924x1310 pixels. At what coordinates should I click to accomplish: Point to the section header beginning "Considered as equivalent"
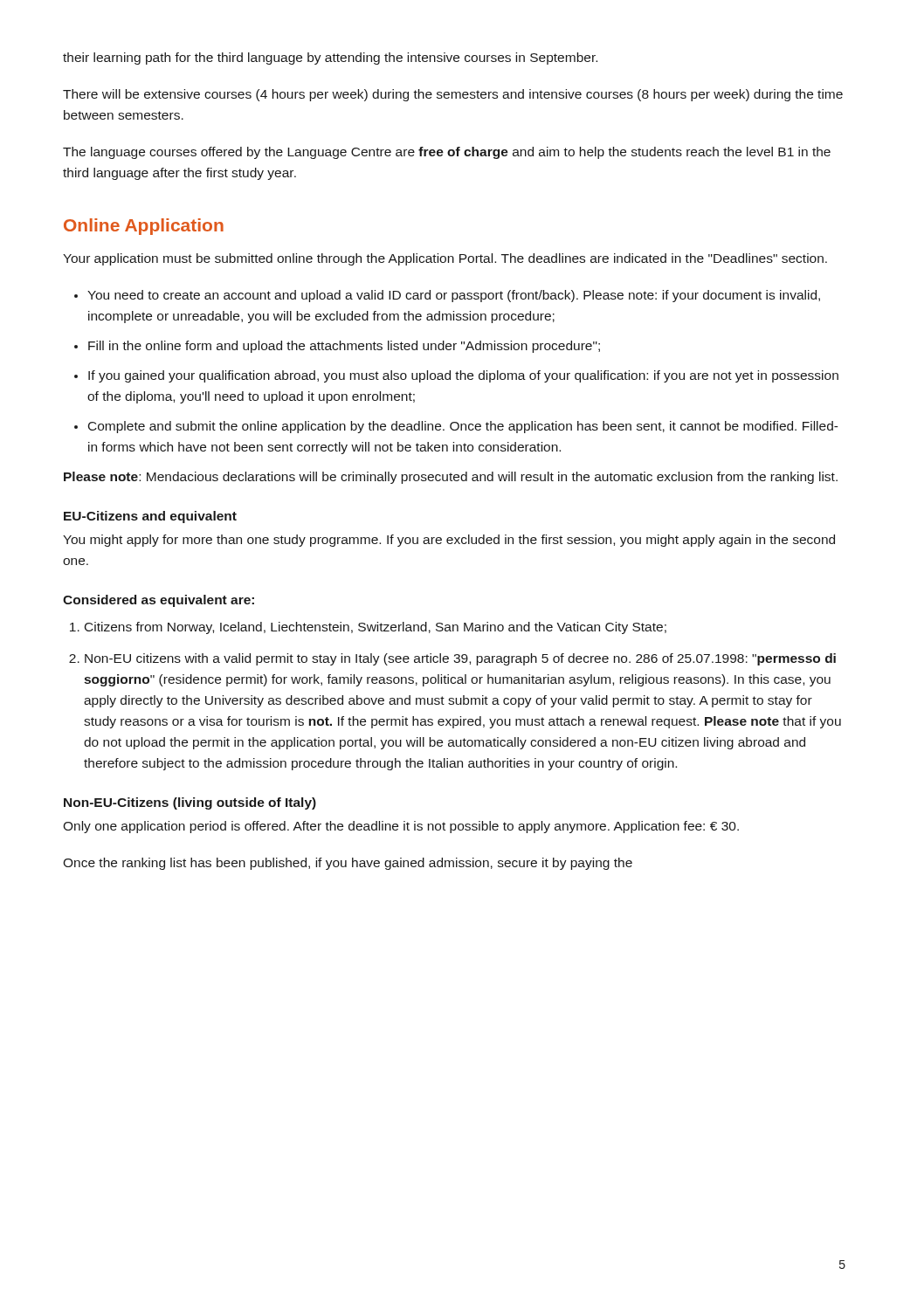[x=159, y=600]
